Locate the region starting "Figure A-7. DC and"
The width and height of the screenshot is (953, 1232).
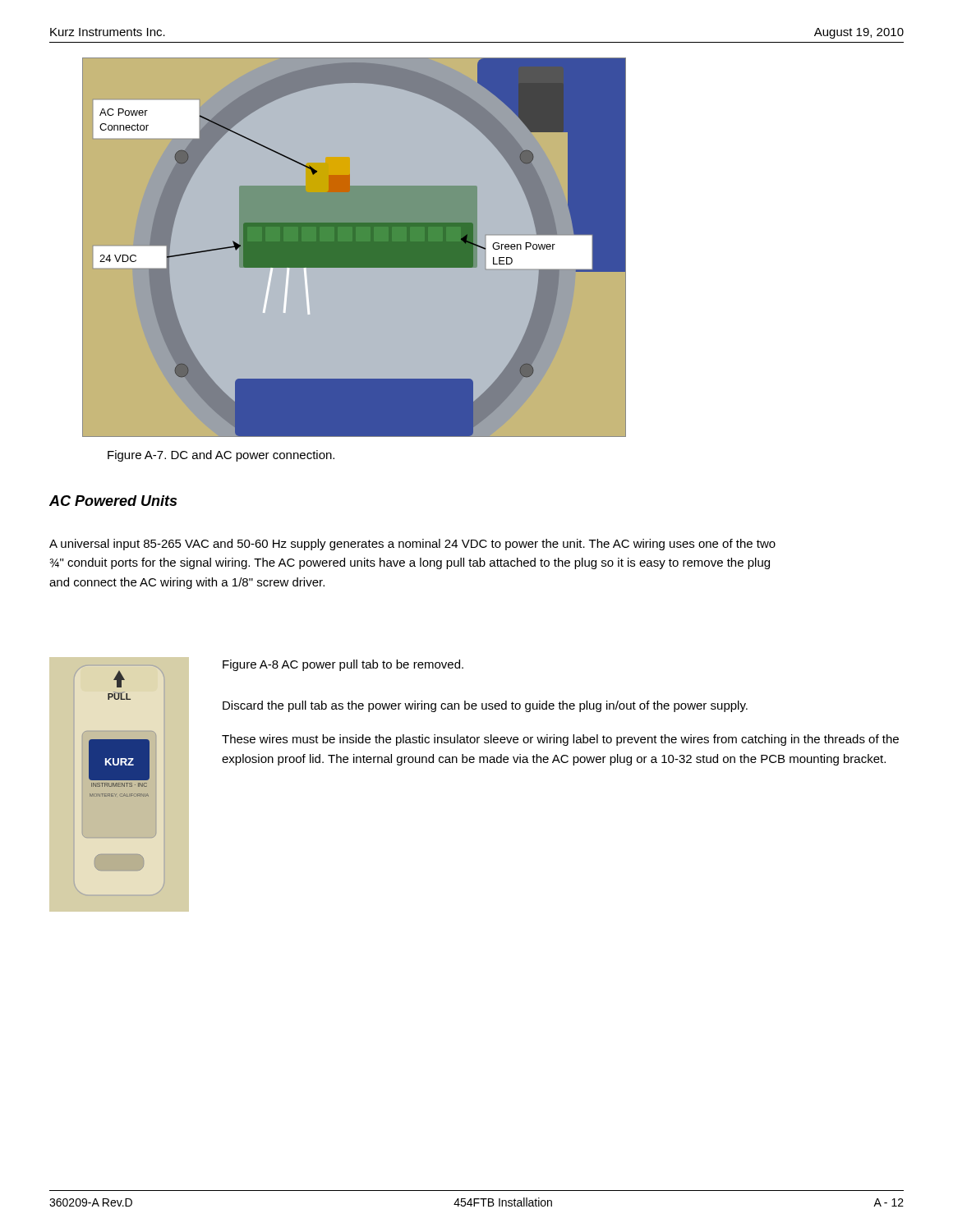[x=221, y=455]
